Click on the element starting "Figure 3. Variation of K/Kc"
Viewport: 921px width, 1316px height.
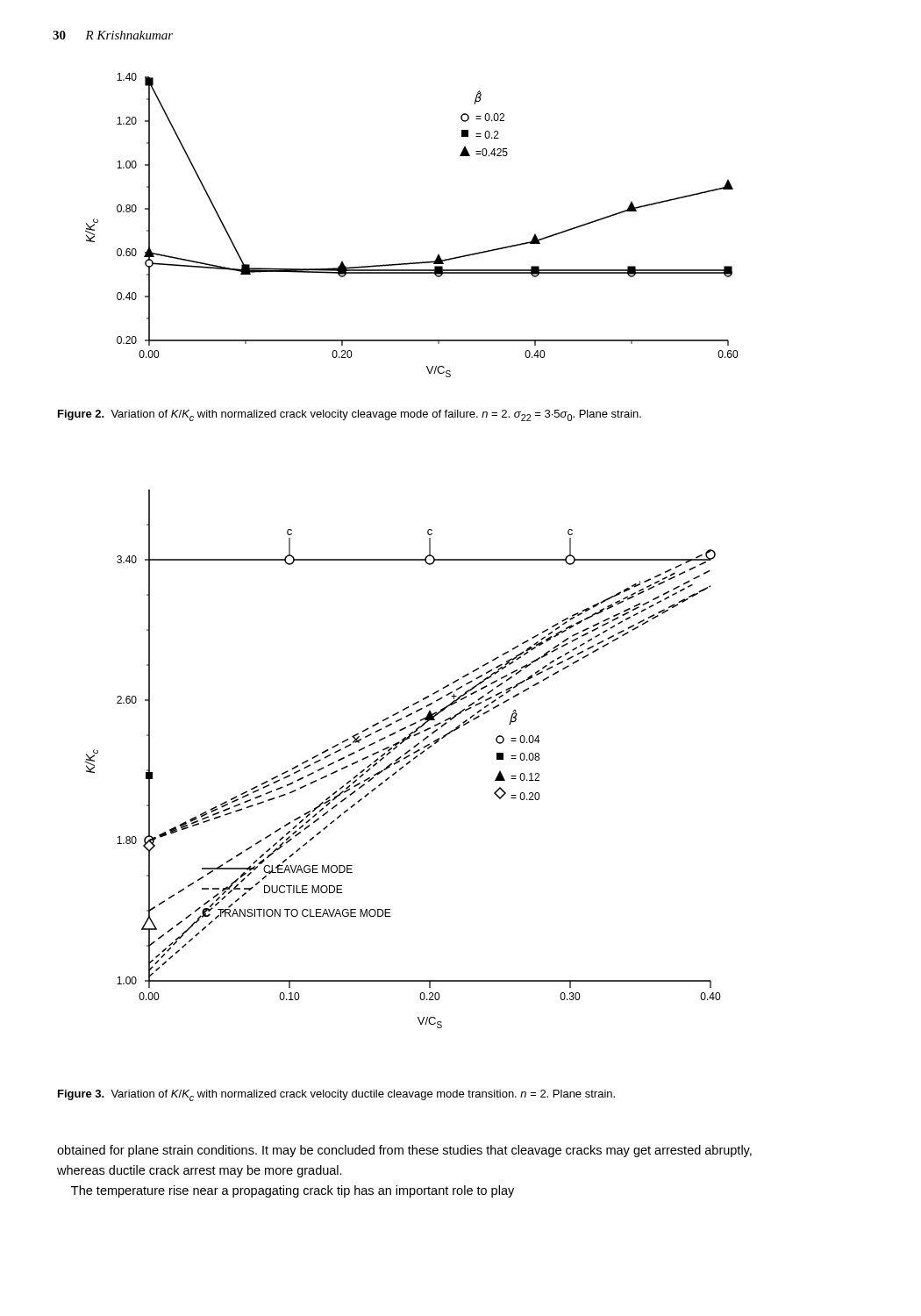pos(336,1095)
